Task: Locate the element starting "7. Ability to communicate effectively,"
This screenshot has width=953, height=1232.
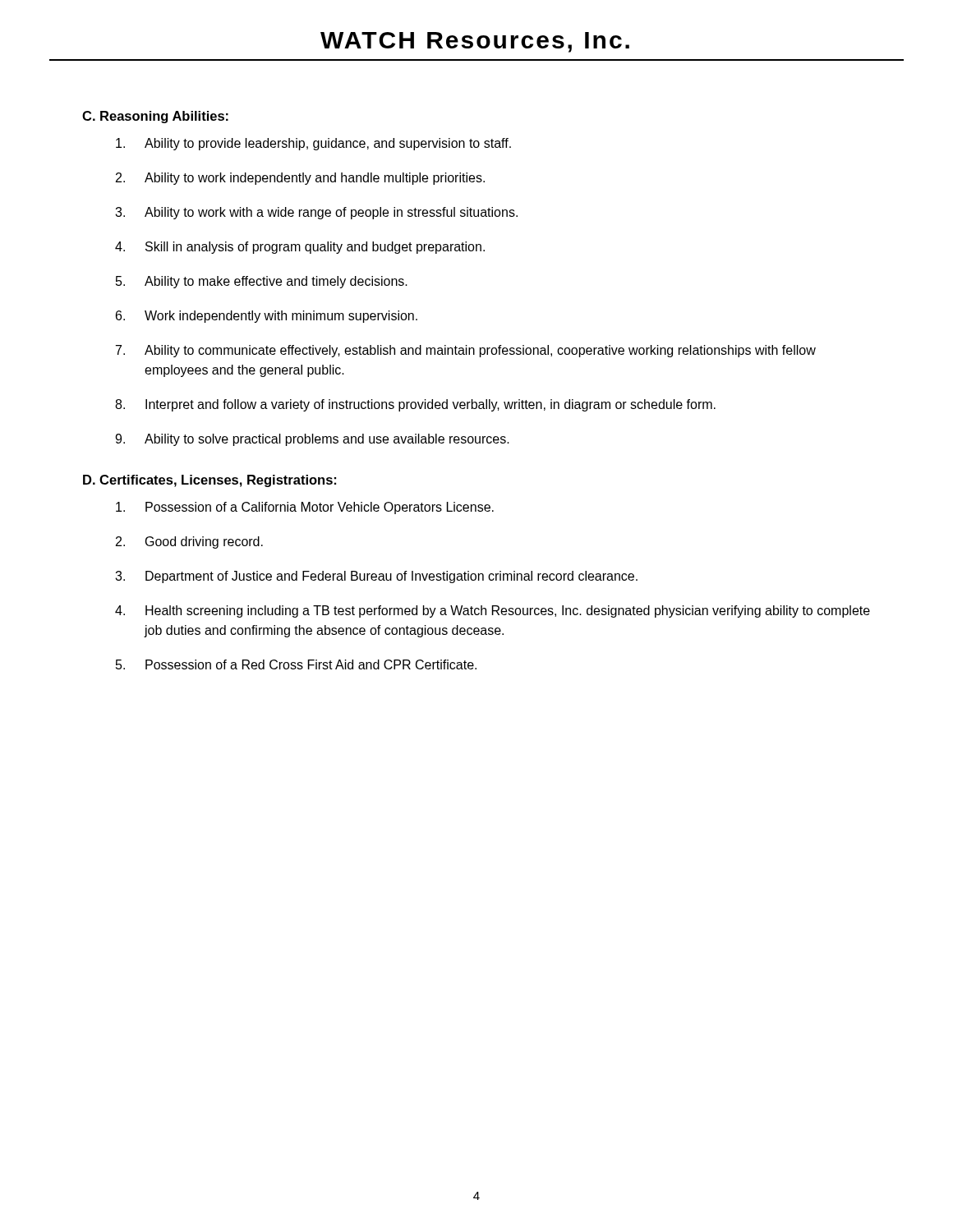Action: 493,361
